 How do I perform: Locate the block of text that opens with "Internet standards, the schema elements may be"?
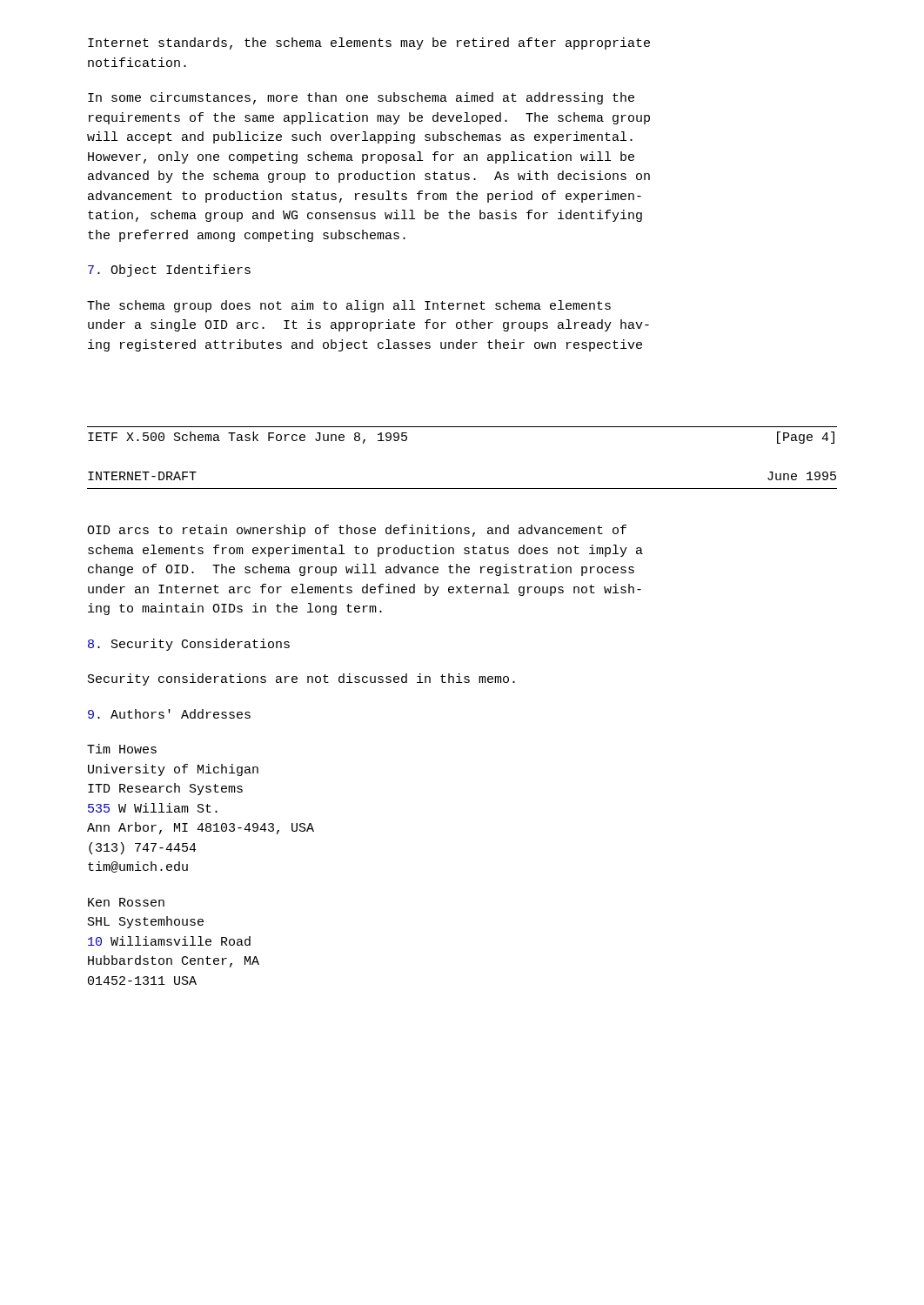[369, 54]
